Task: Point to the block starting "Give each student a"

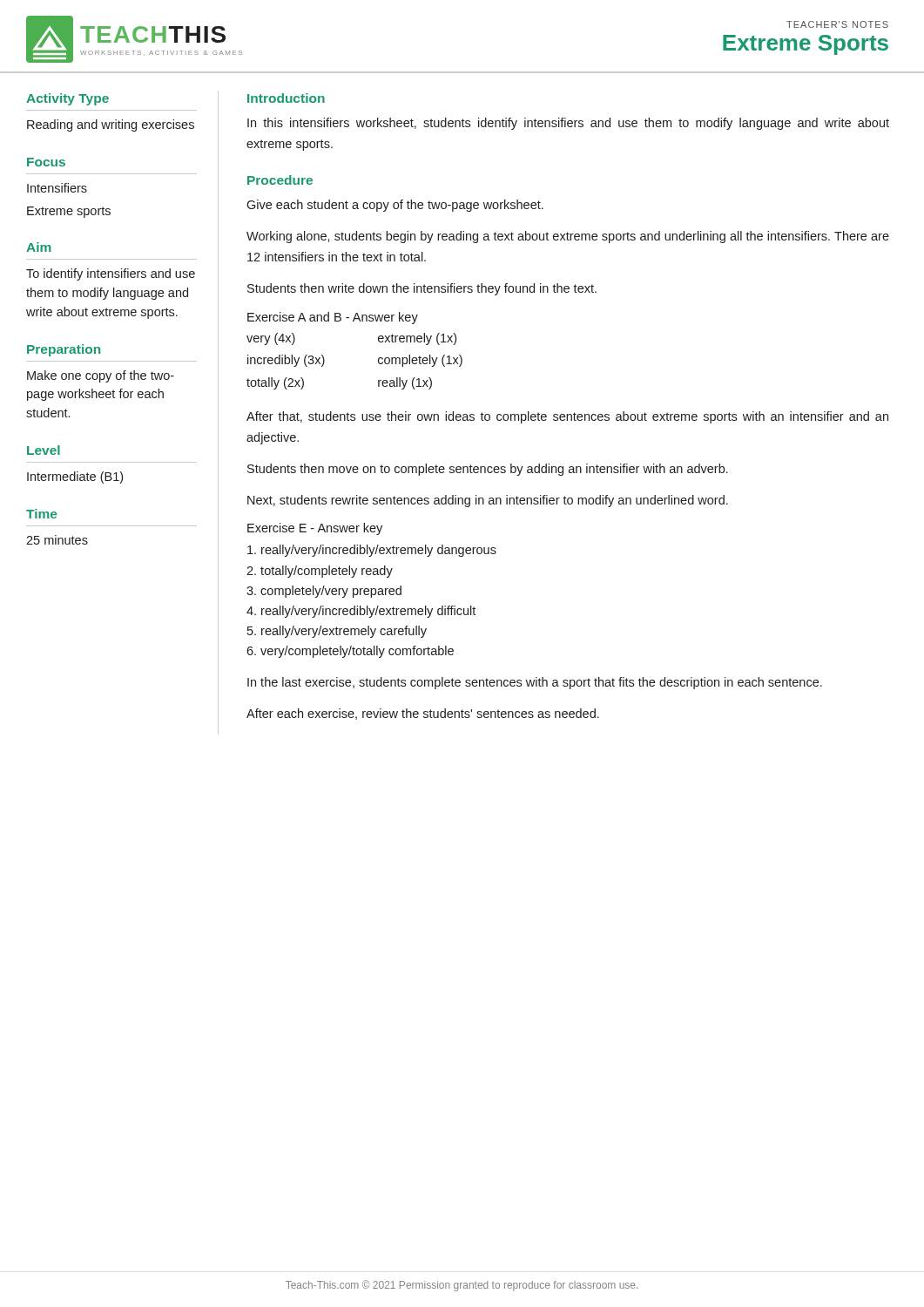Action: click(395, 205)
